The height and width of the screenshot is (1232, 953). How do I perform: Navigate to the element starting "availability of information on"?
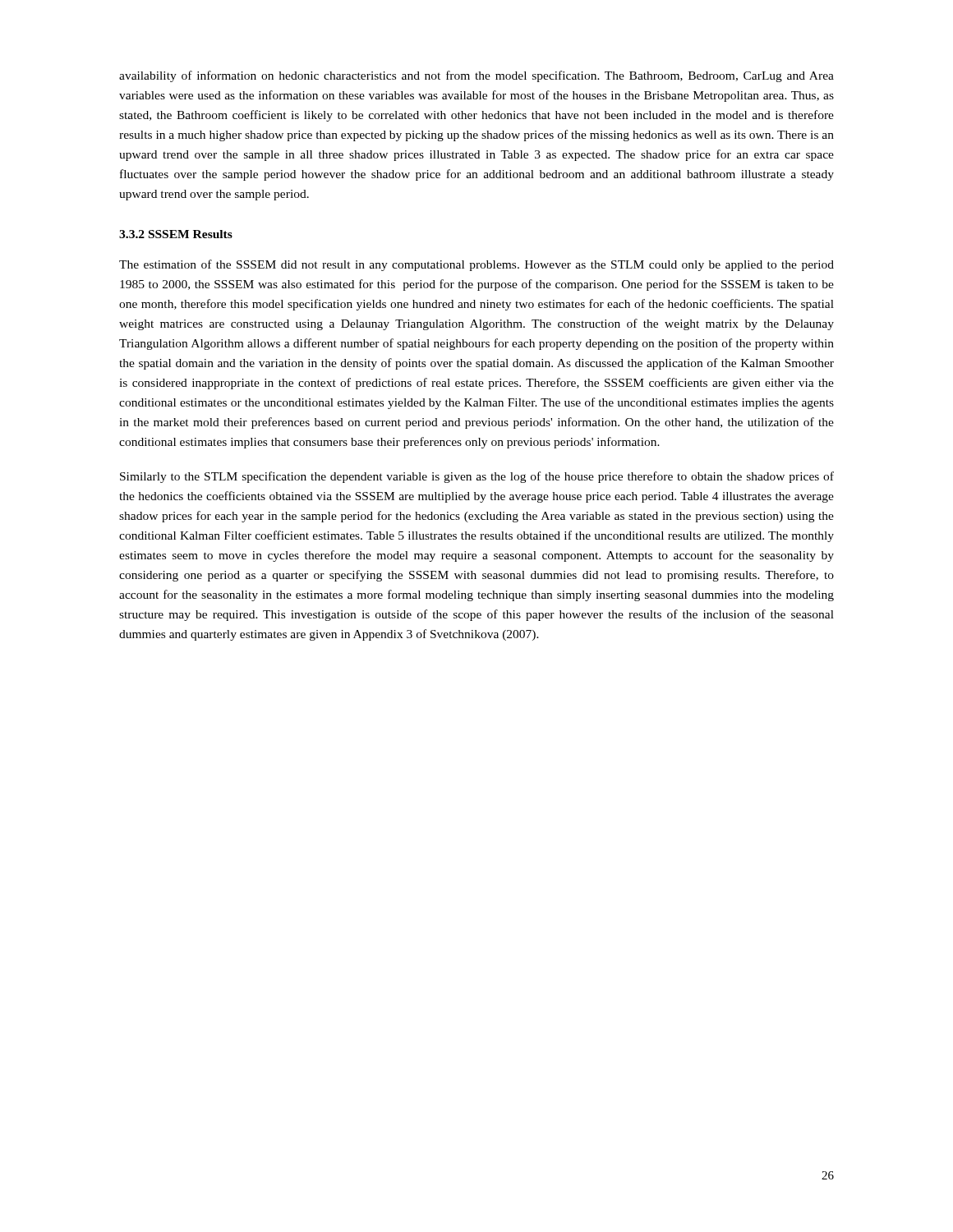pos(476,134)
